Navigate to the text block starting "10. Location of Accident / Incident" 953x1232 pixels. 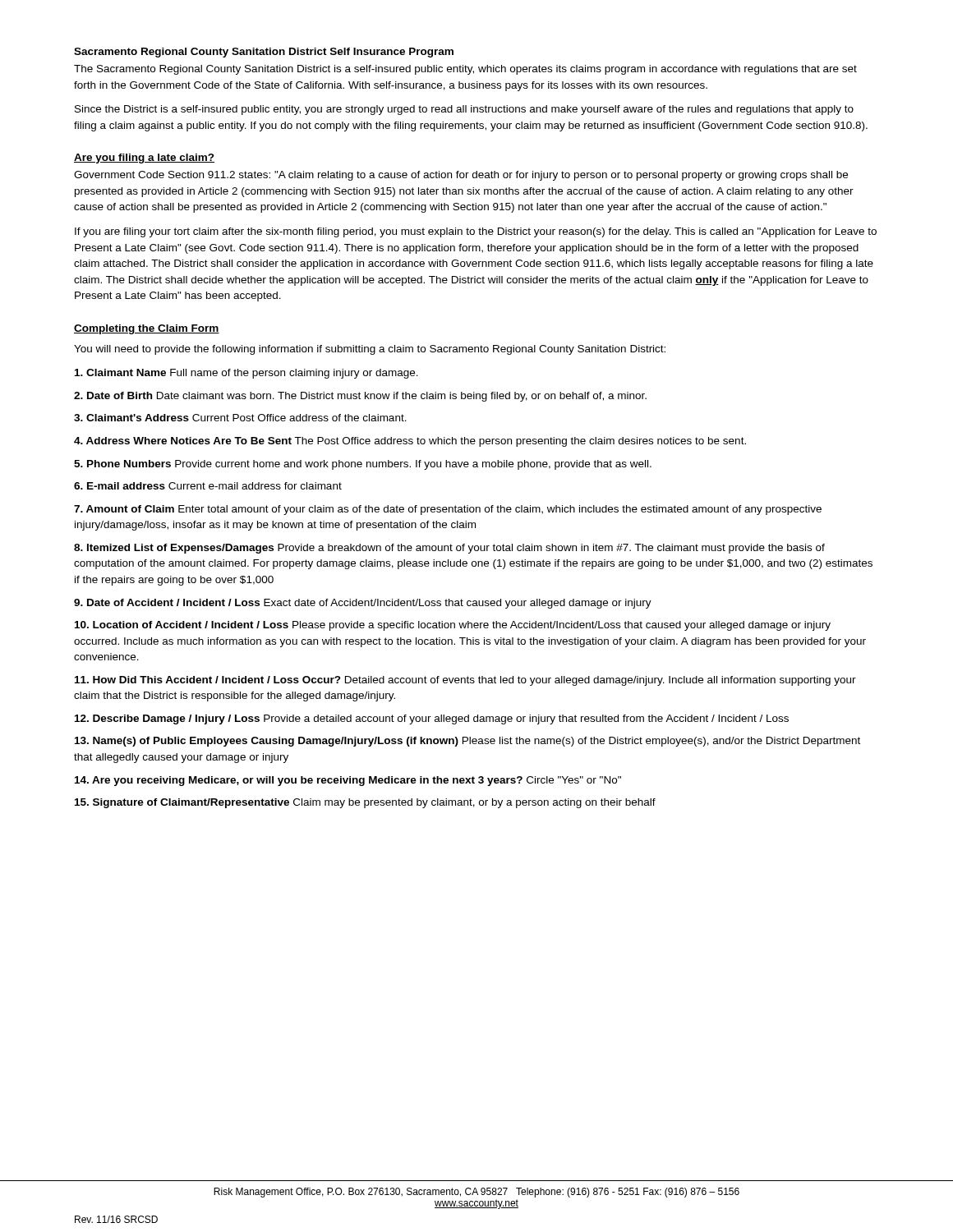(x=470, y=641)
